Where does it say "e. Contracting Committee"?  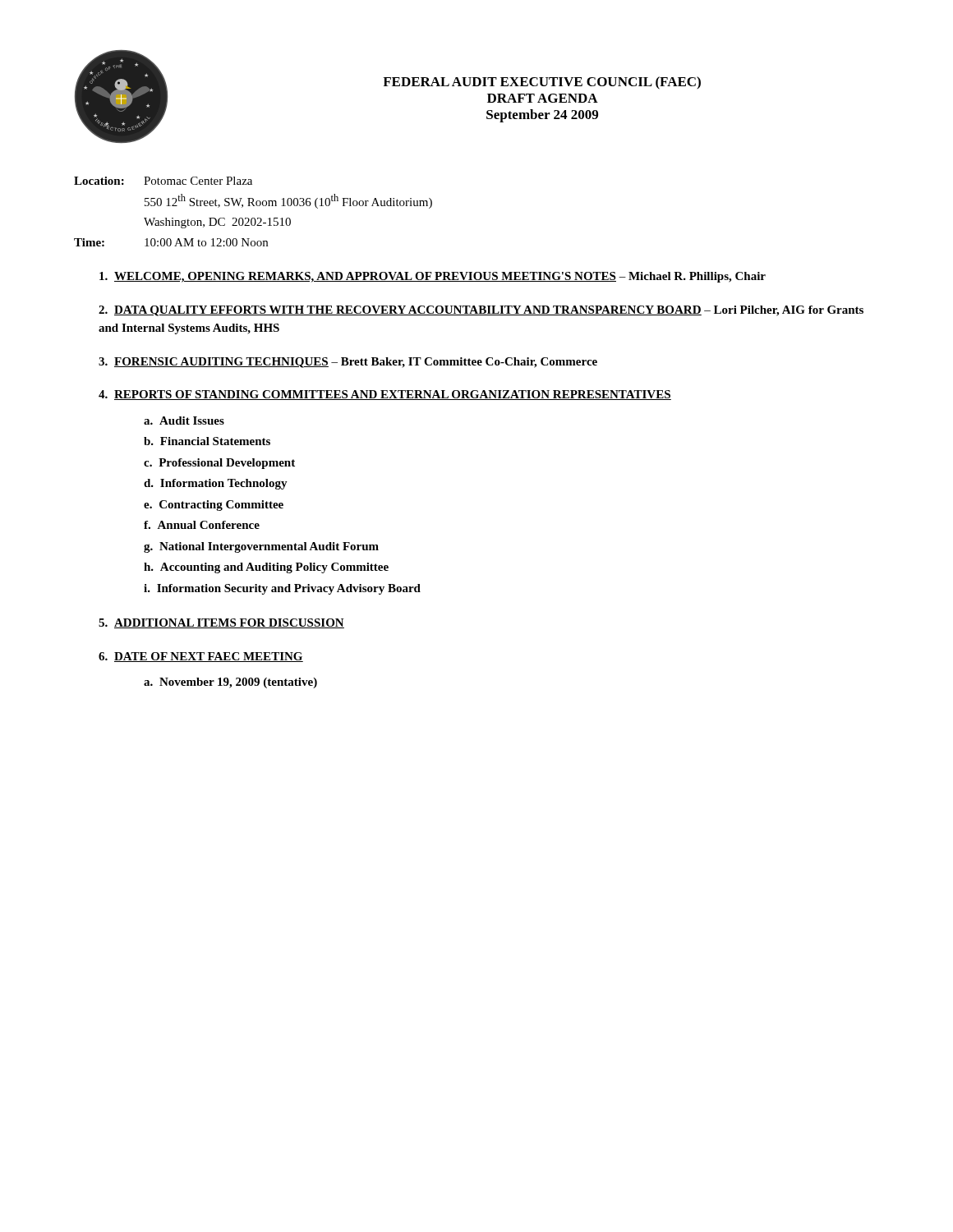point(214,504)
